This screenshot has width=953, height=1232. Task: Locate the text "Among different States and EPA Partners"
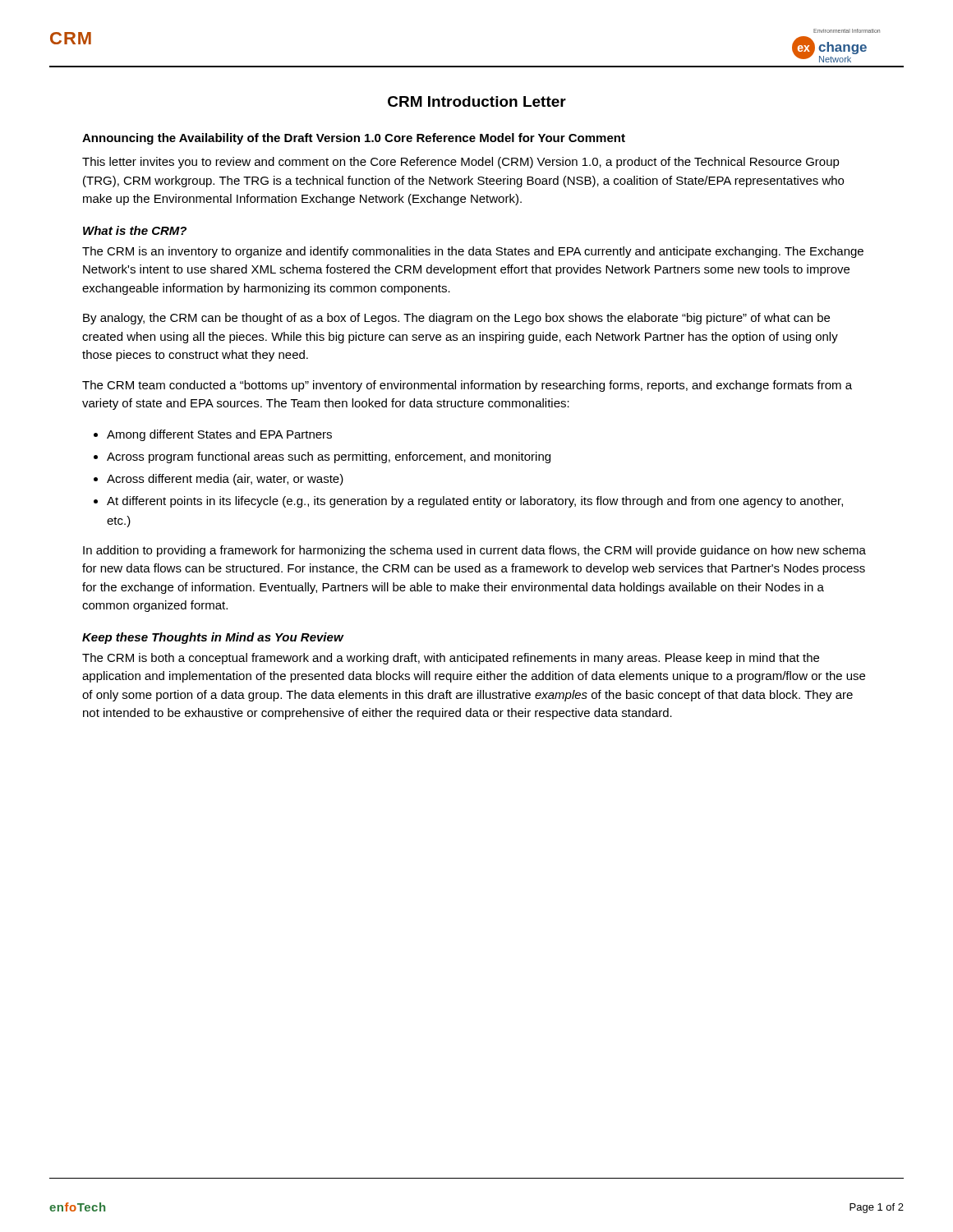(220, 434)
